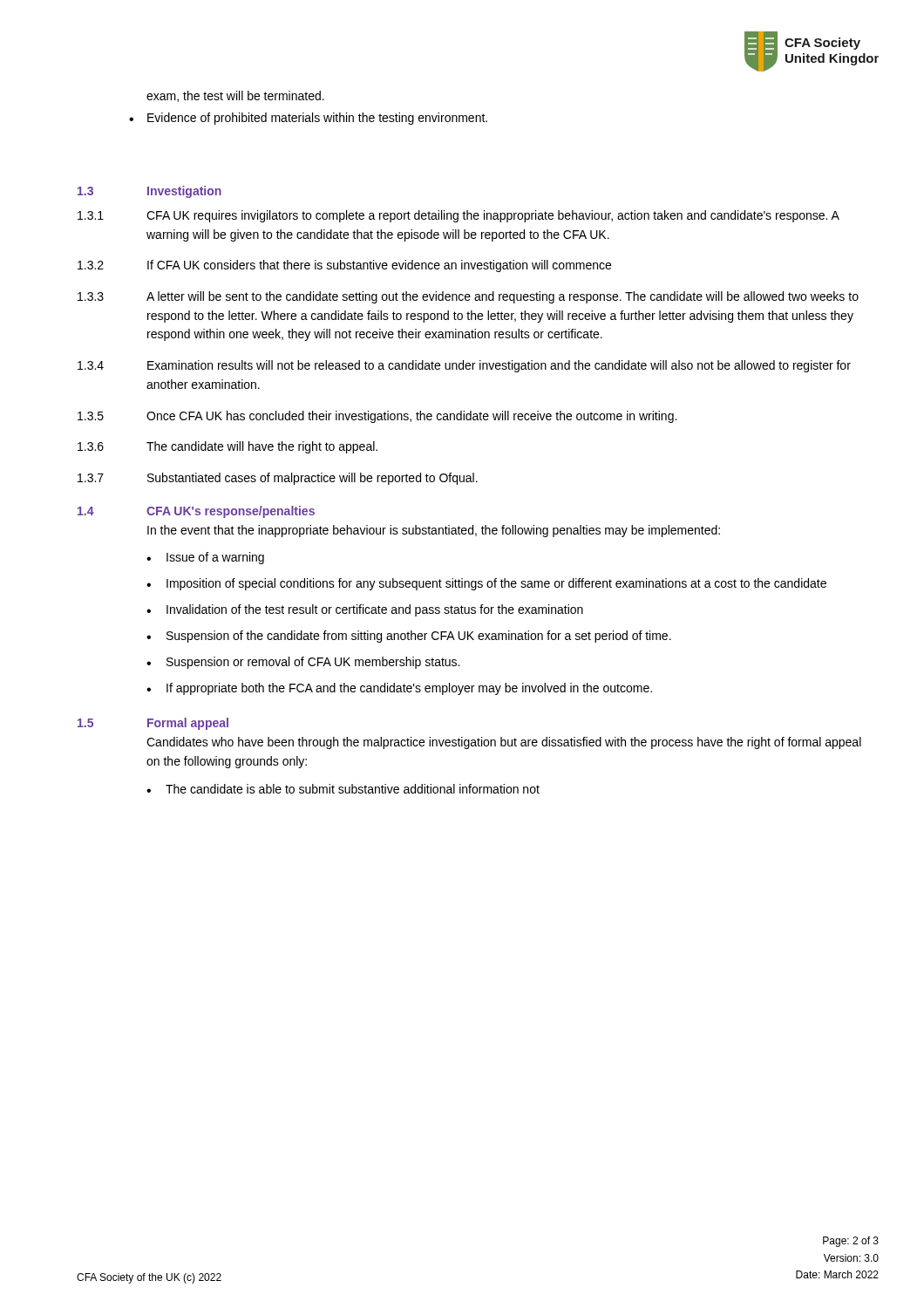
Task: Find the block on this page that starts "3.7 Substantiated cases of malpractice"
Action: click(474, 478)
